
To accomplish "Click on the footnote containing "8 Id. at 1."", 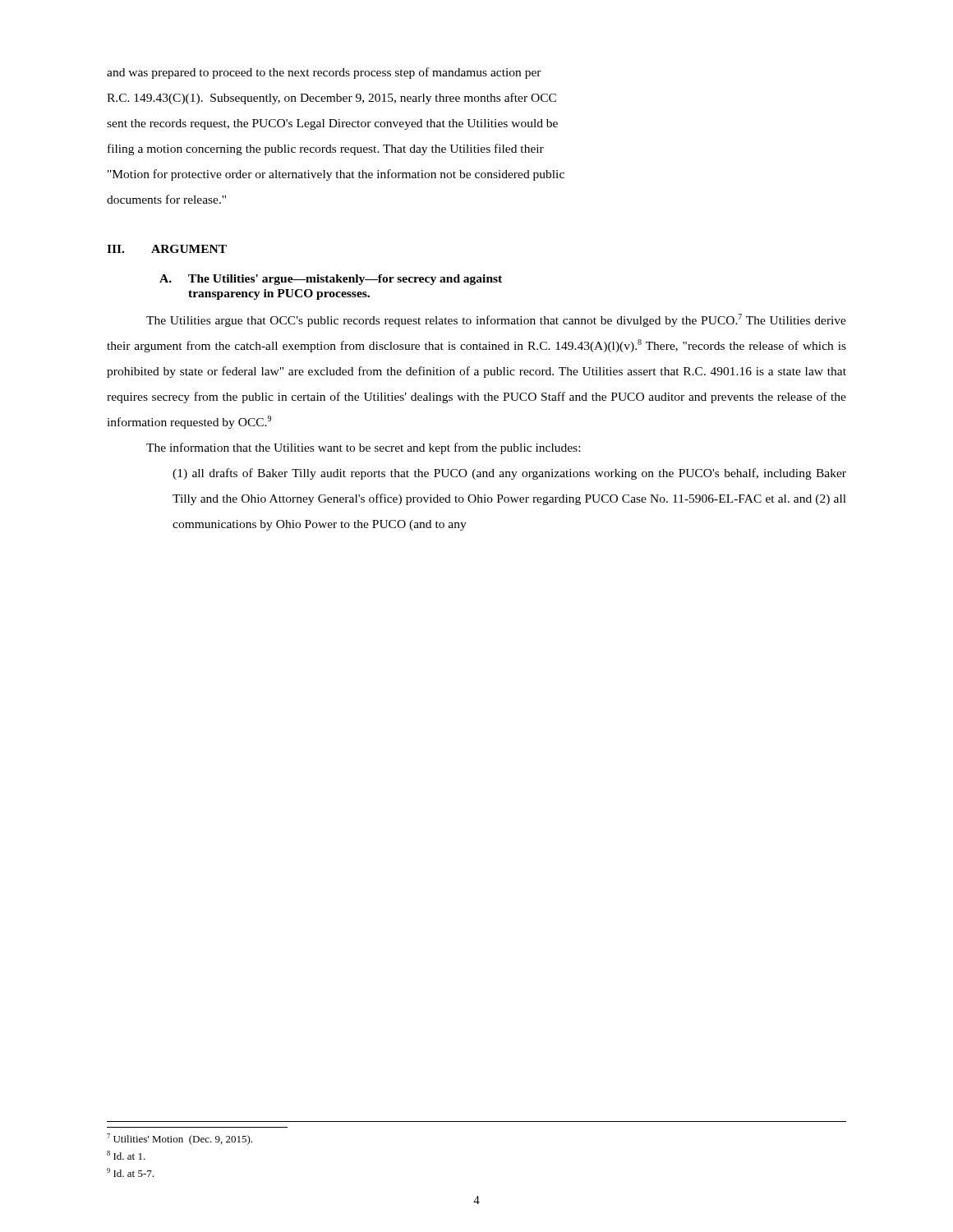I will [126, 1156].
